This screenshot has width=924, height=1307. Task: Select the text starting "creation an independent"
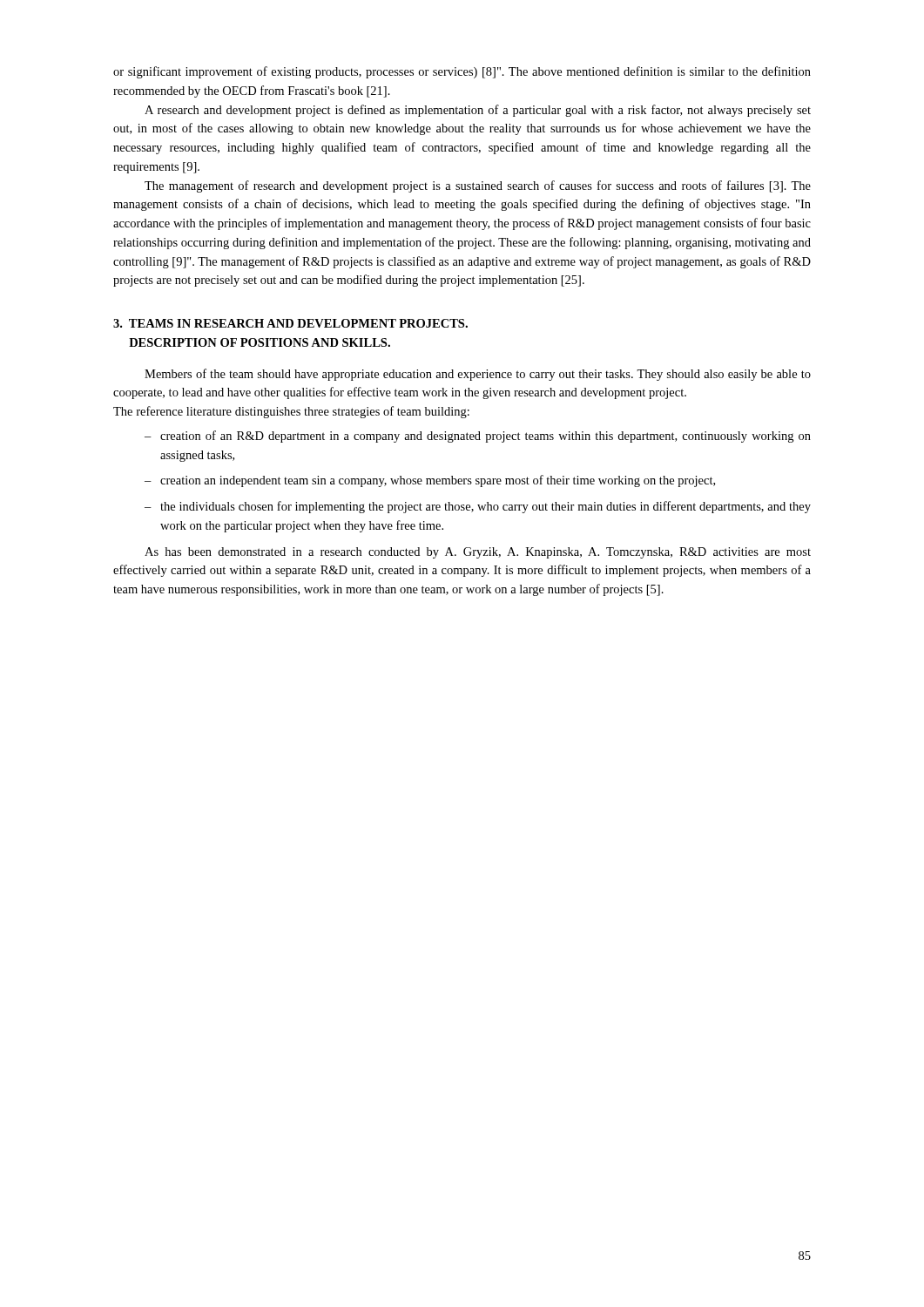tap(438, 480)
